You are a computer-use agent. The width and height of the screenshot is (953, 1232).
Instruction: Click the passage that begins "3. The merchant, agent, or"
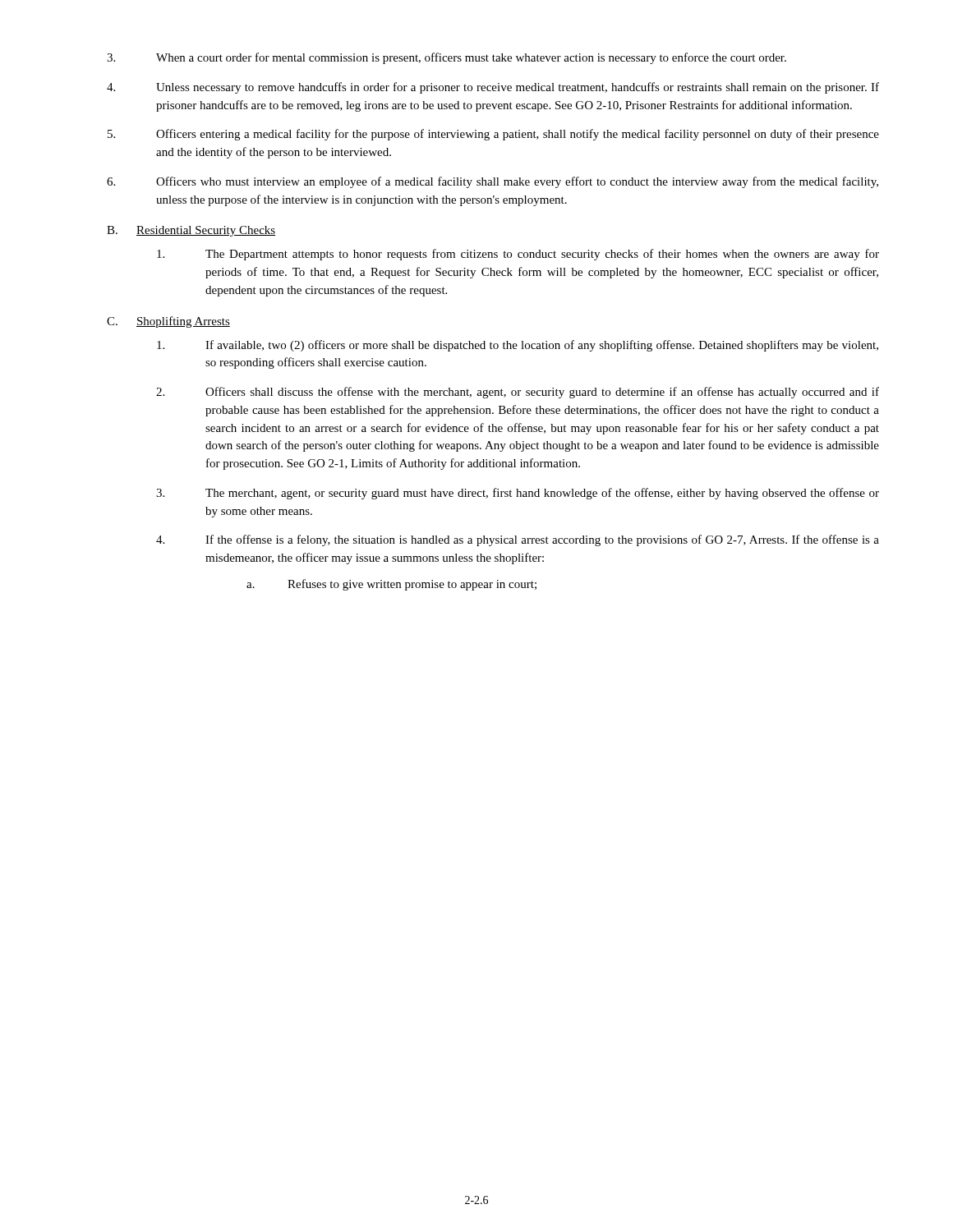[x=518, y=502]
